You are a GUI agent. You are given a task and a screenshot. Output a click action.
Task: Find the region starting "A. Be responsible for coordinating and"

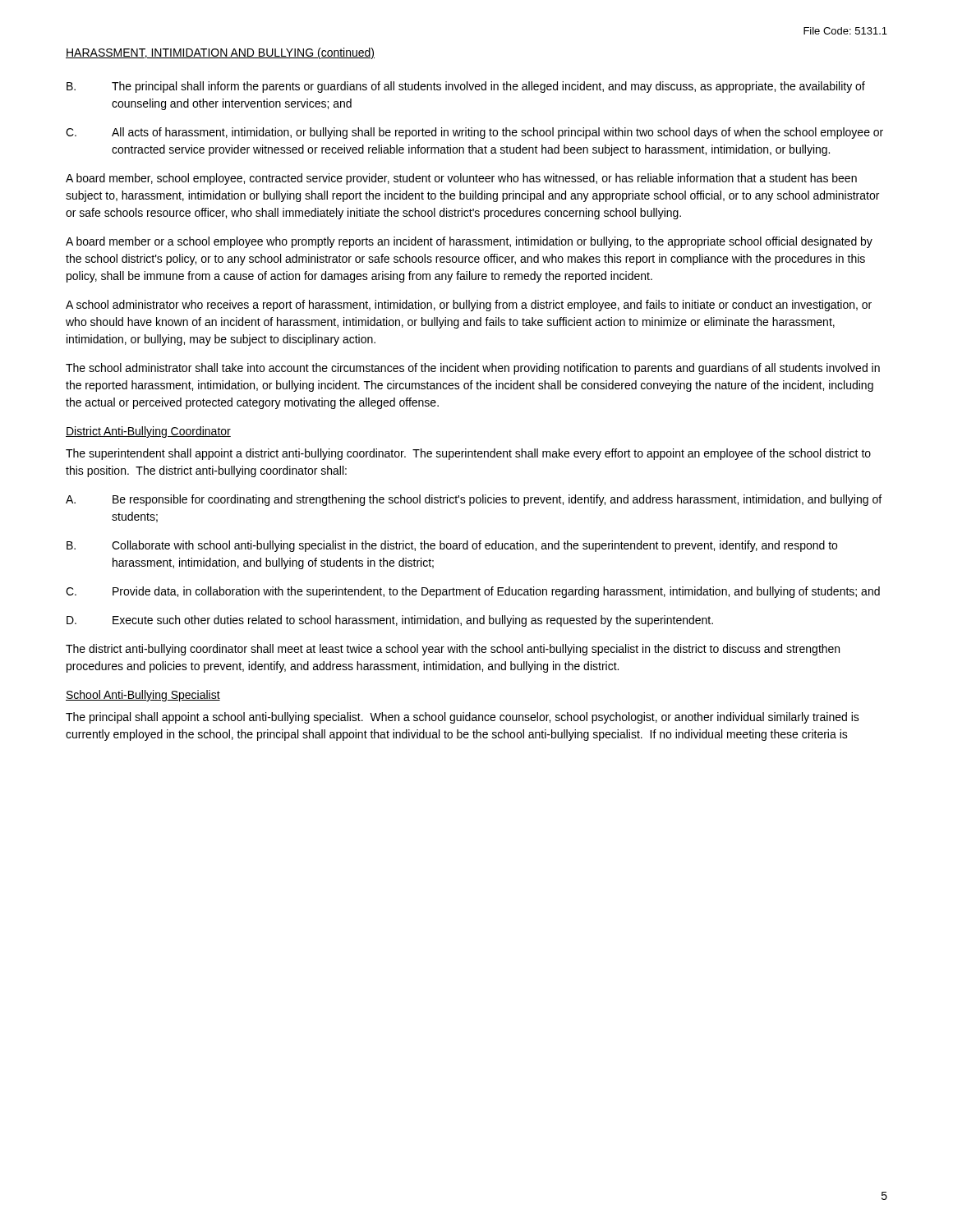point(476,508)
